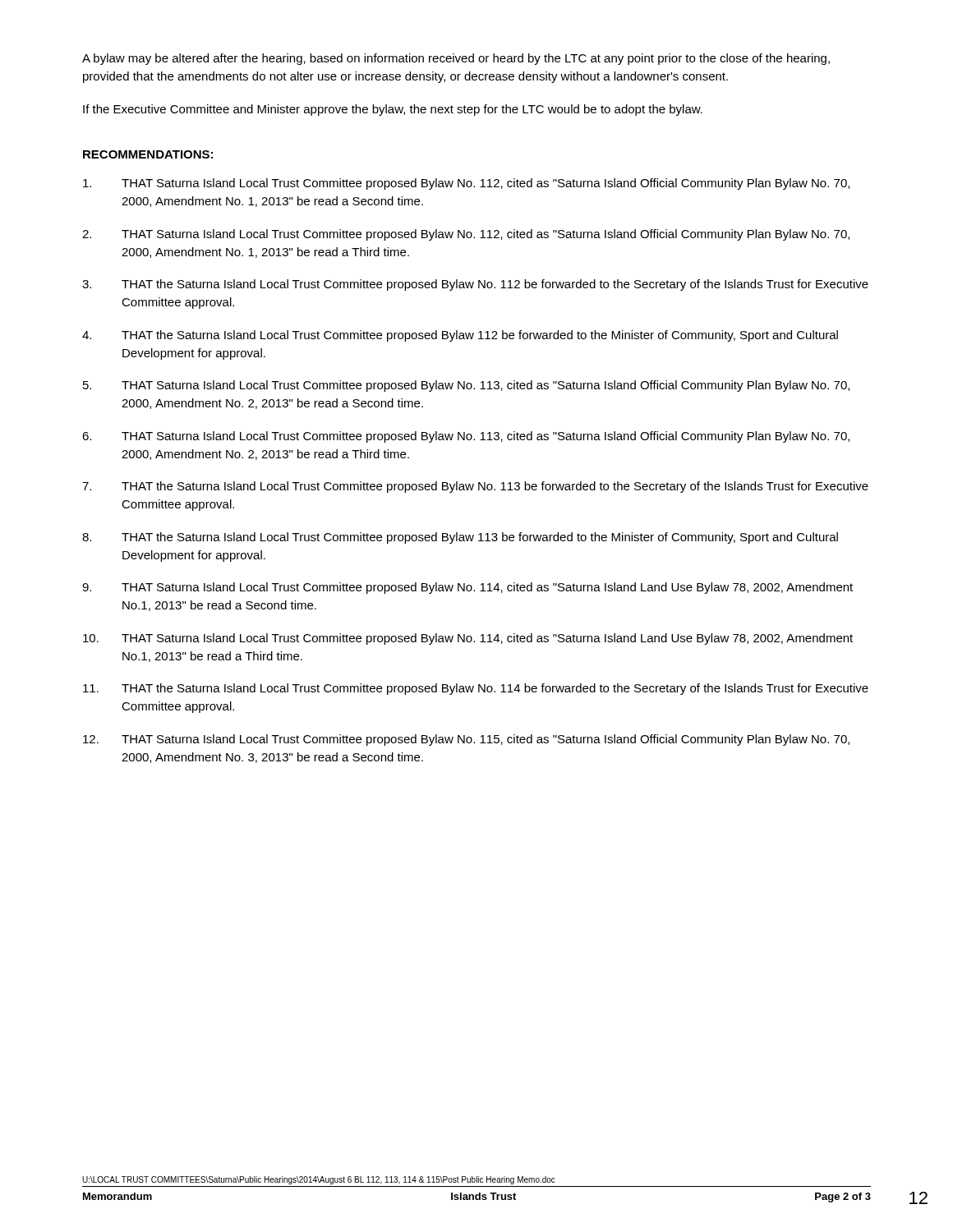Screen dimensions: 1232x953
Task: Select the list item with the text "11. THAT the"
Action: pyautogui.click(x=476, y=697)
